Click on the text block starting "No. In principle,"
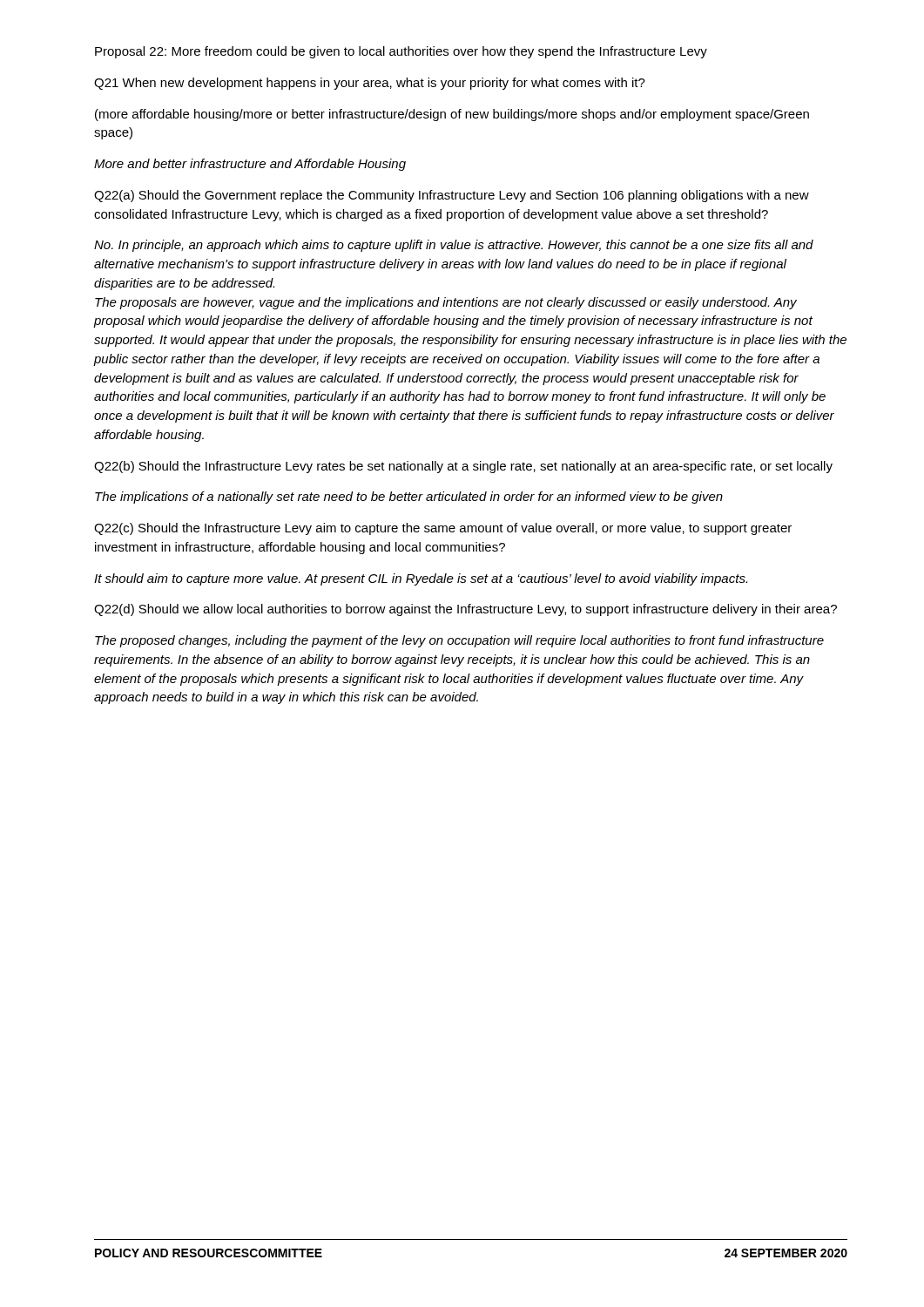Viewport: 924px width, 1307px height. [x=471, y=339]
